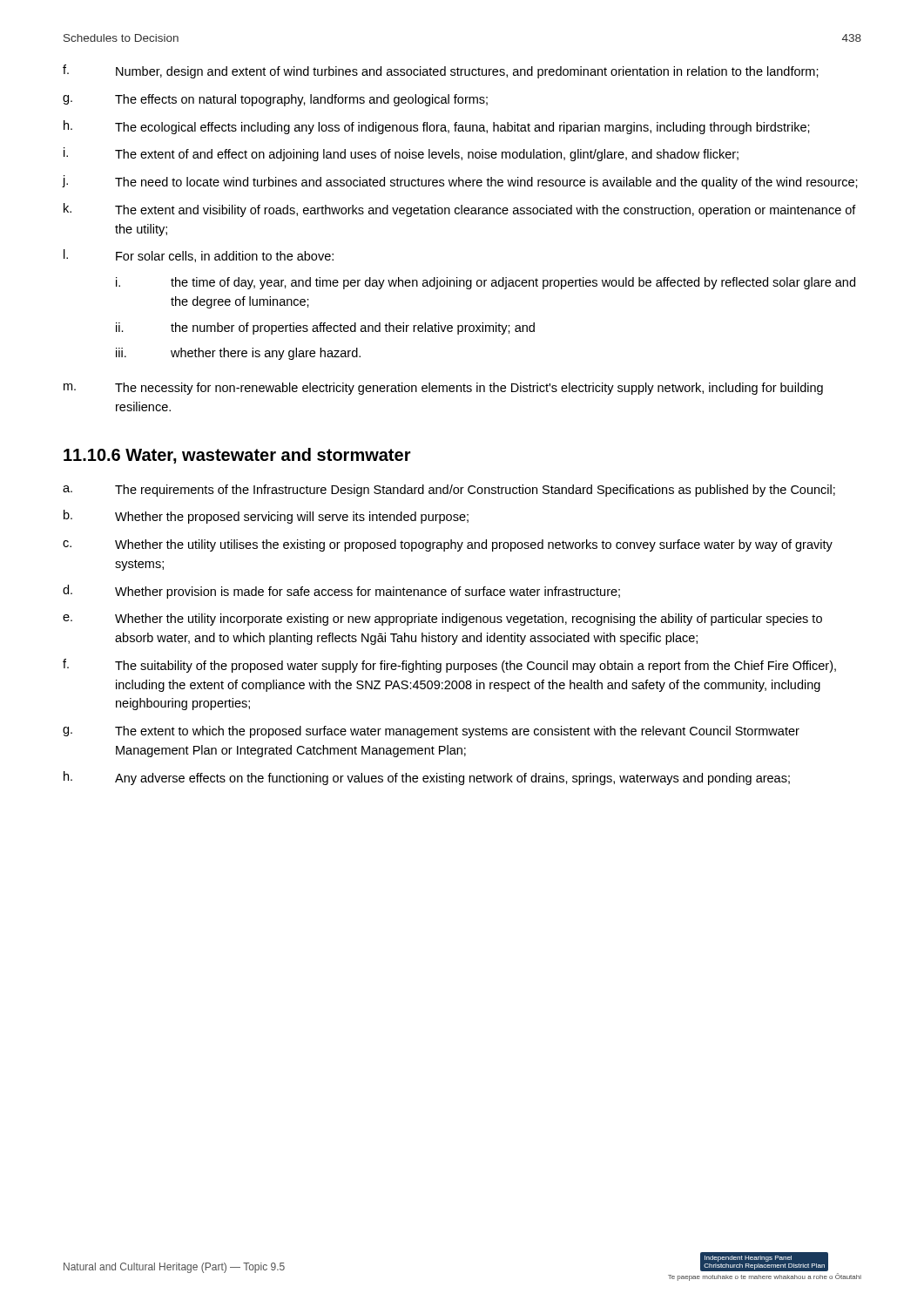Locate the block of text that opens with "ii. the number of properties affected"
The width and height of the screenshot is (924, 1307).
[x=488, y=328]
